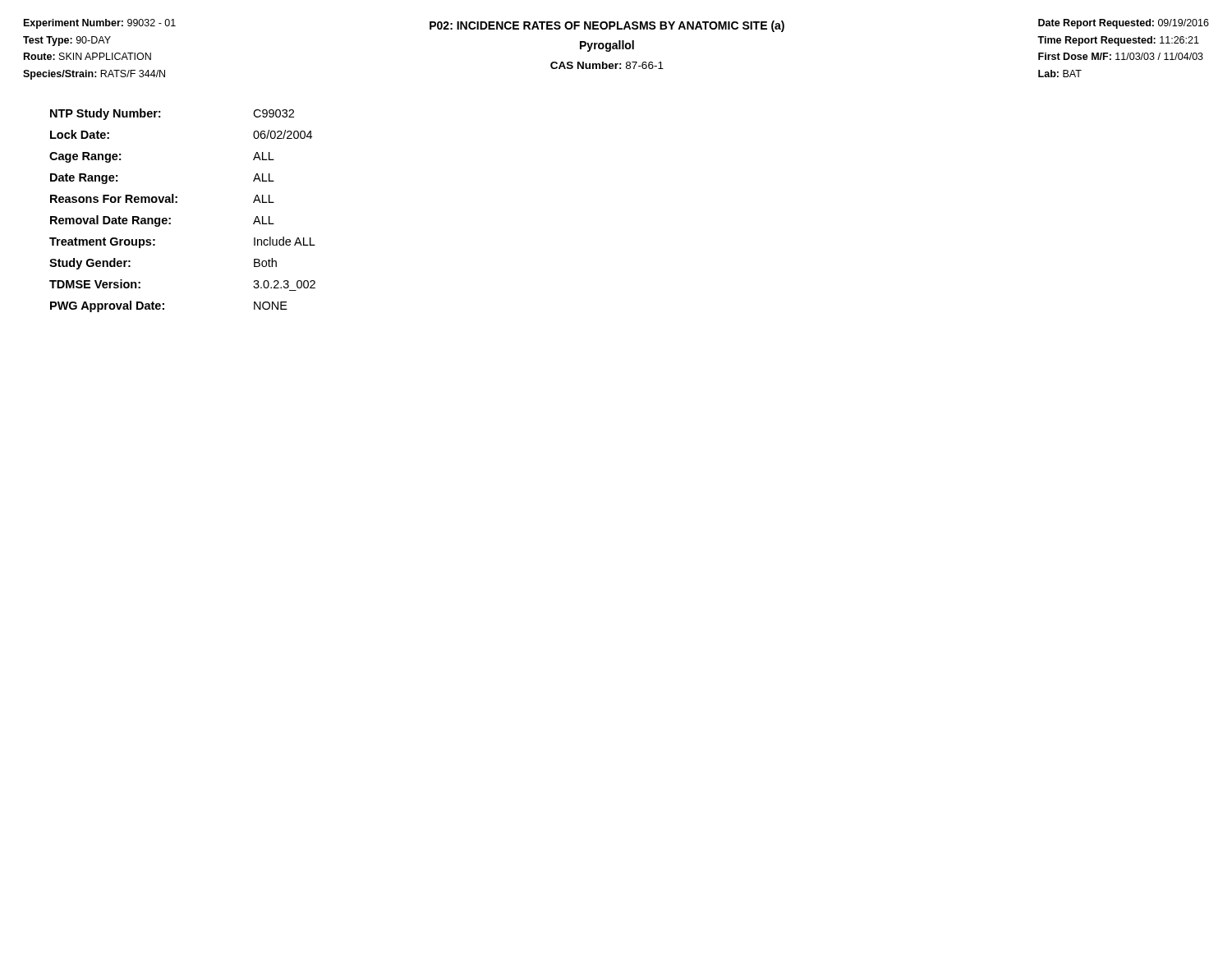Image resolution: width=1232 pixels, height=953 pixels.
Task: Locate the list item with the text "Removal Date Range: ALL"
Action: click(162, 220)
